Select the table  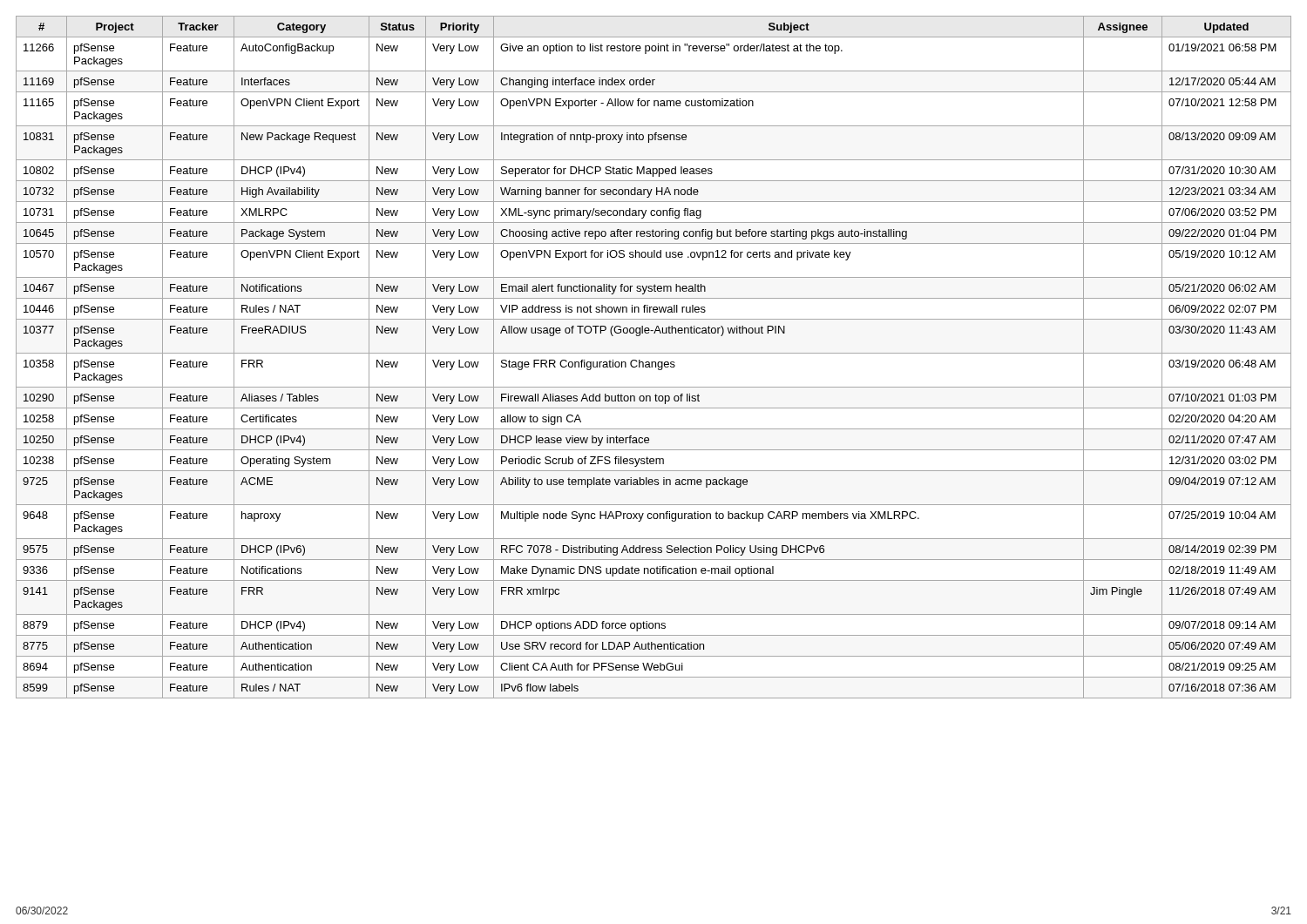tap(654, 357)
